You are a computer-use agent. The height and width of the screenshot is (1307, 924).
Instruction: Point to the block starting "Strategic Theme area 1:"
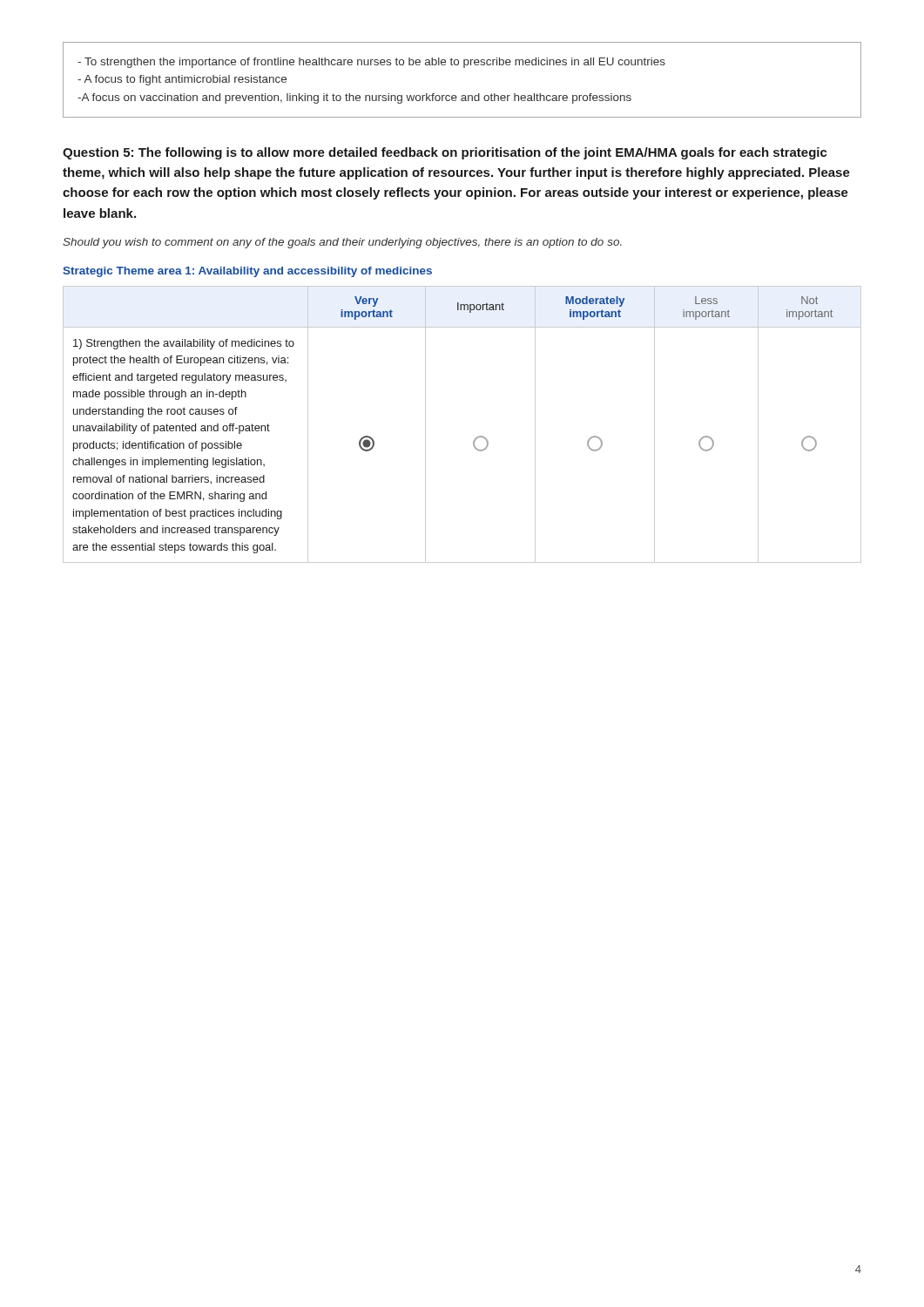(248, 270)
